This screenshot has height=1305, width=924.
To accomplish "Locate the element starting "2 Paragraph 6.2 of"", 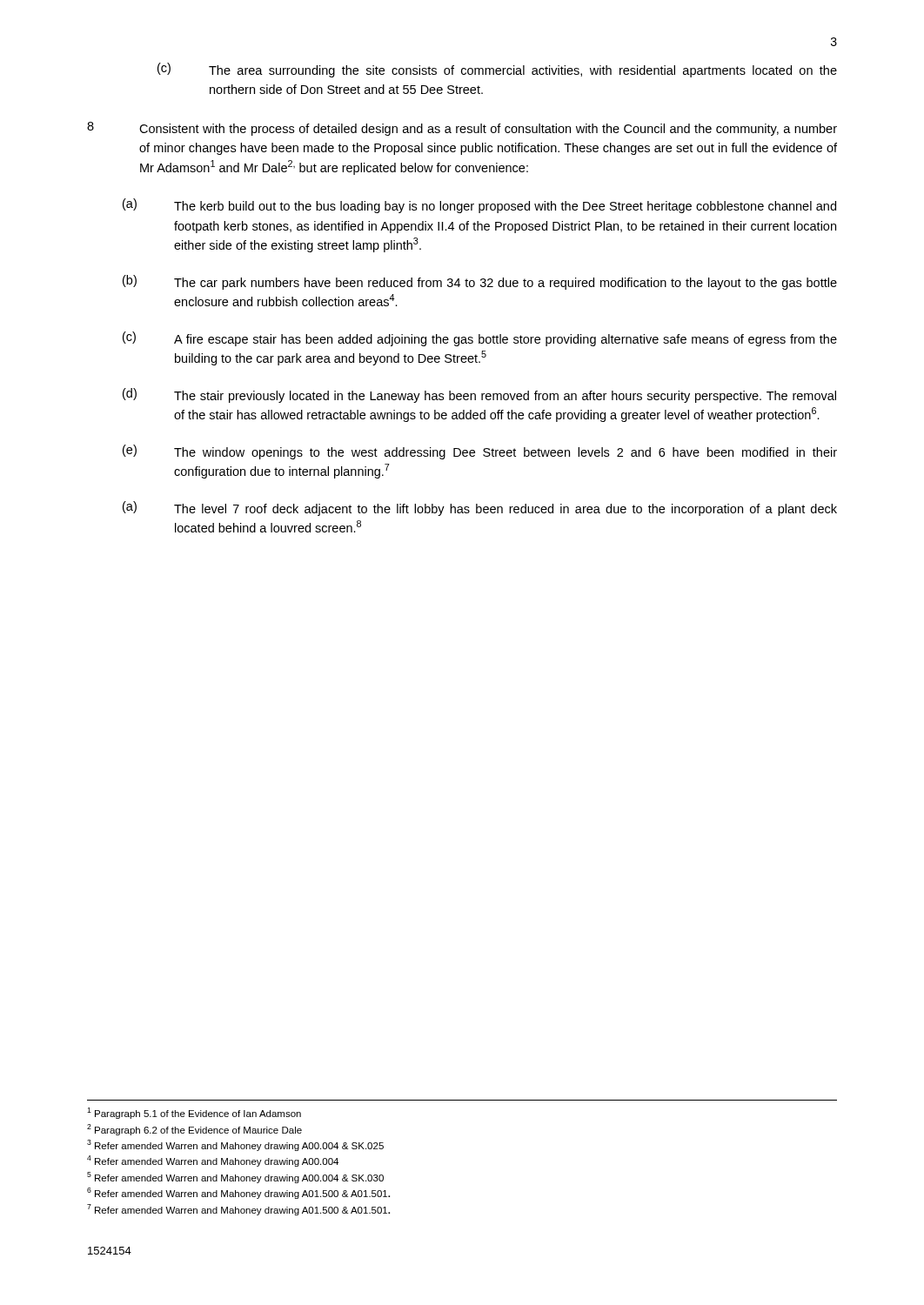I will click(x=195, y=1129).
